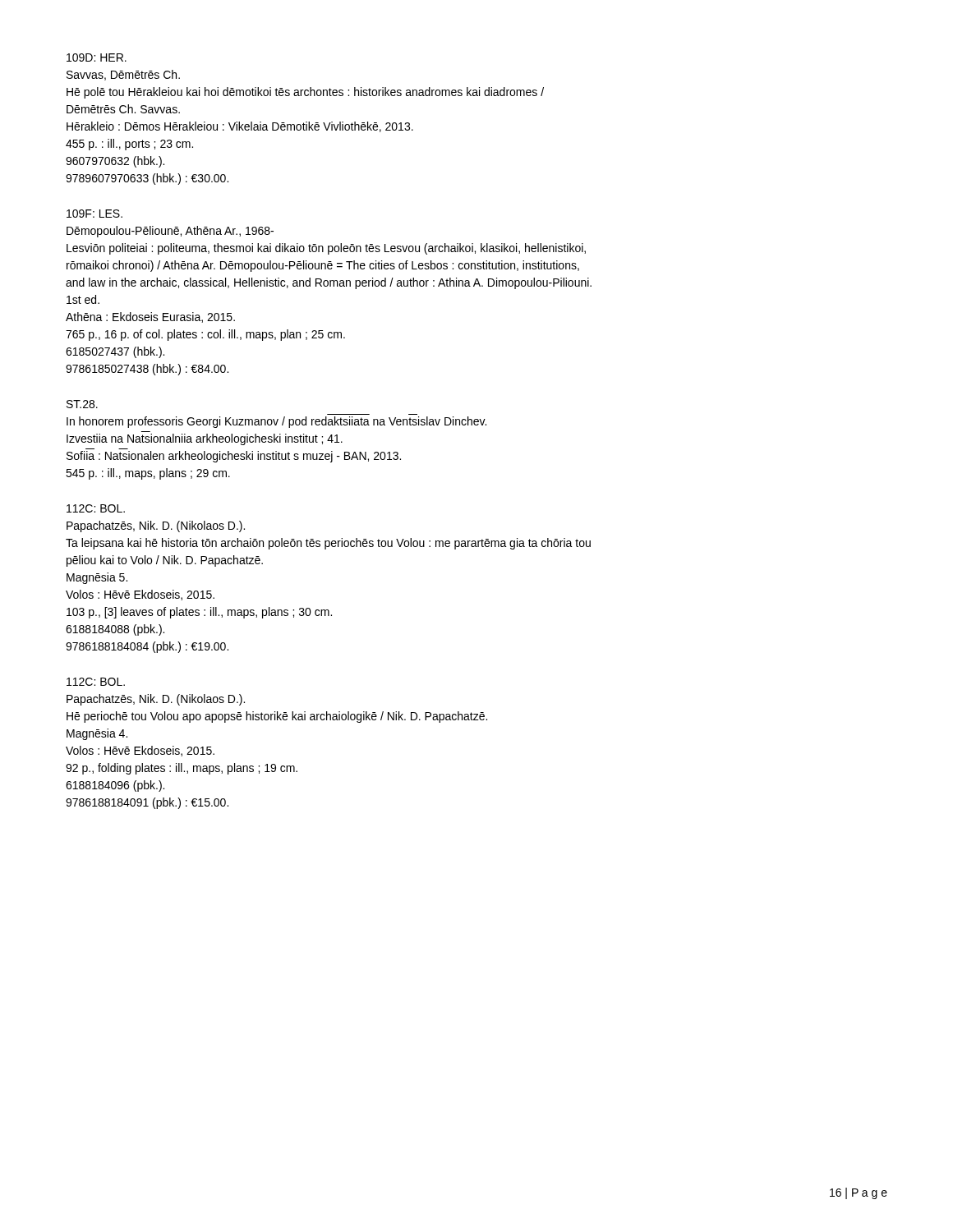Click on the block starting "ST.28. In honorem professoris Georgi Kuzmanov /"
This screenshot has width=953, height=1232.
[x=82, y=404]
